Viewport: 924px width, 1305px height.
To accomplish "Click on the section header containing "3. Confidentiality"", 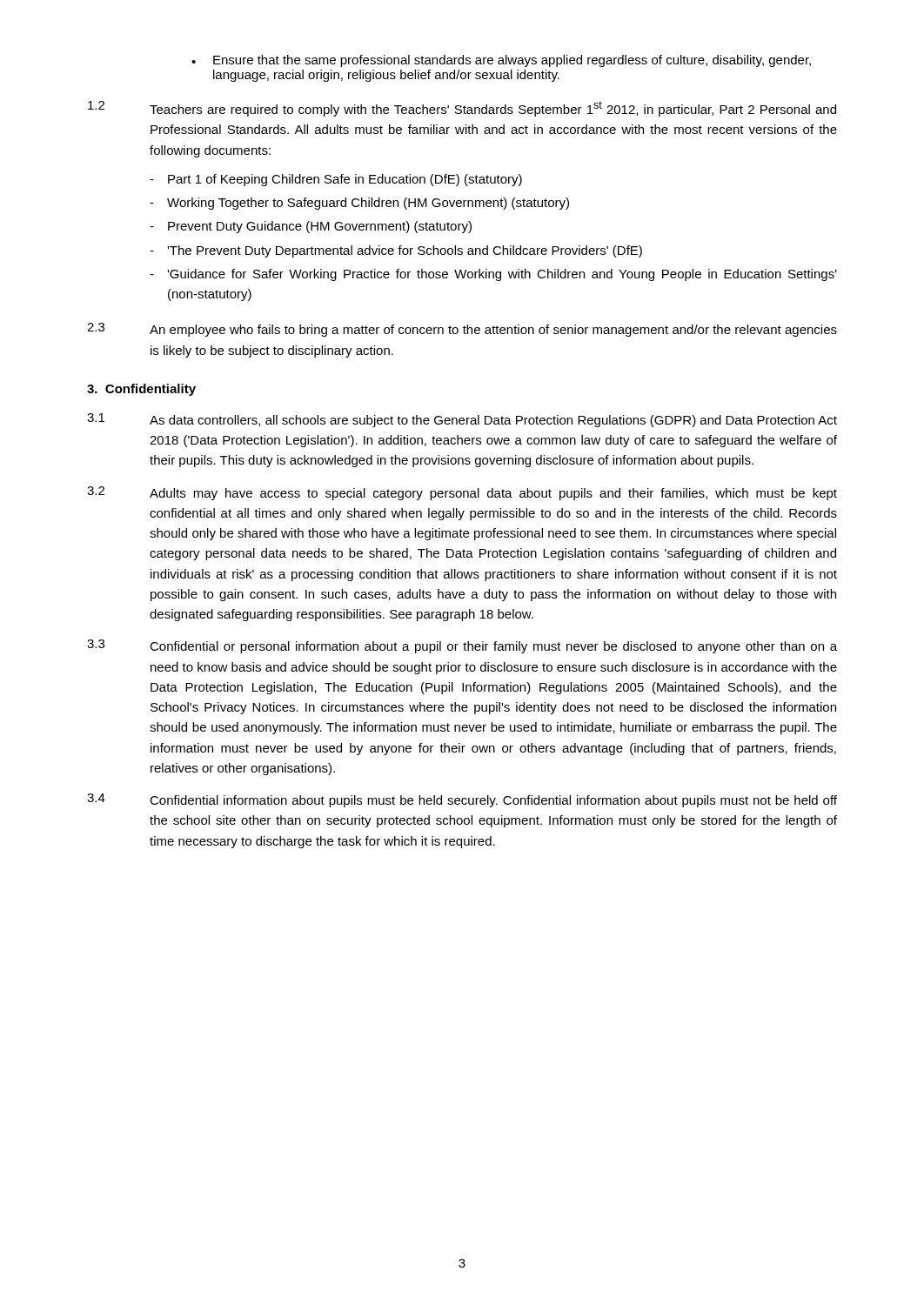I will [x=141, y=388].
